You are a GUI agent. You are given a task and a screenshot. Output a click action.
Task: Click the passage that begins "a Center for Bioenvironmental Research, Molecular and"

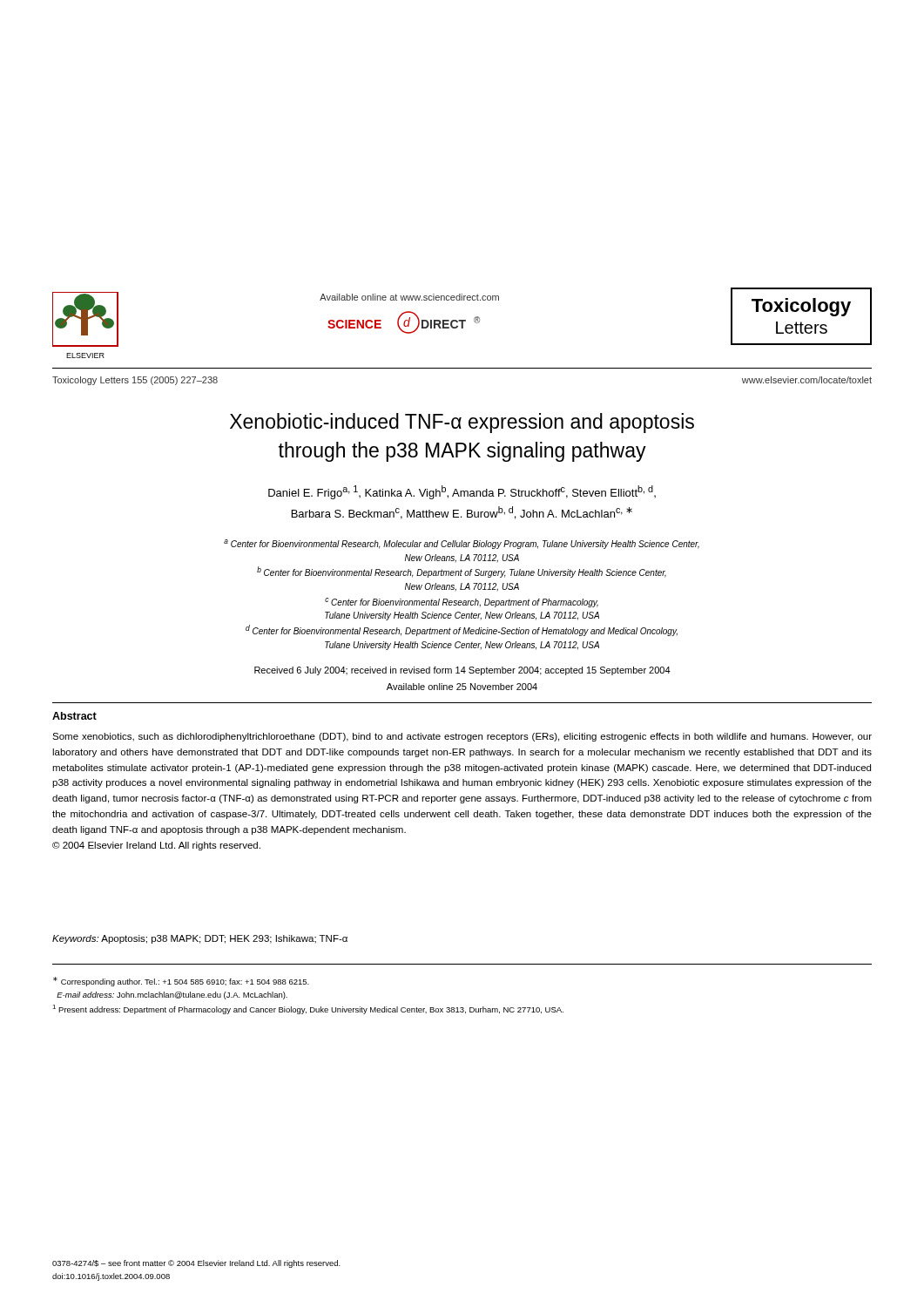pyautogui.click(x=462, y=593)
